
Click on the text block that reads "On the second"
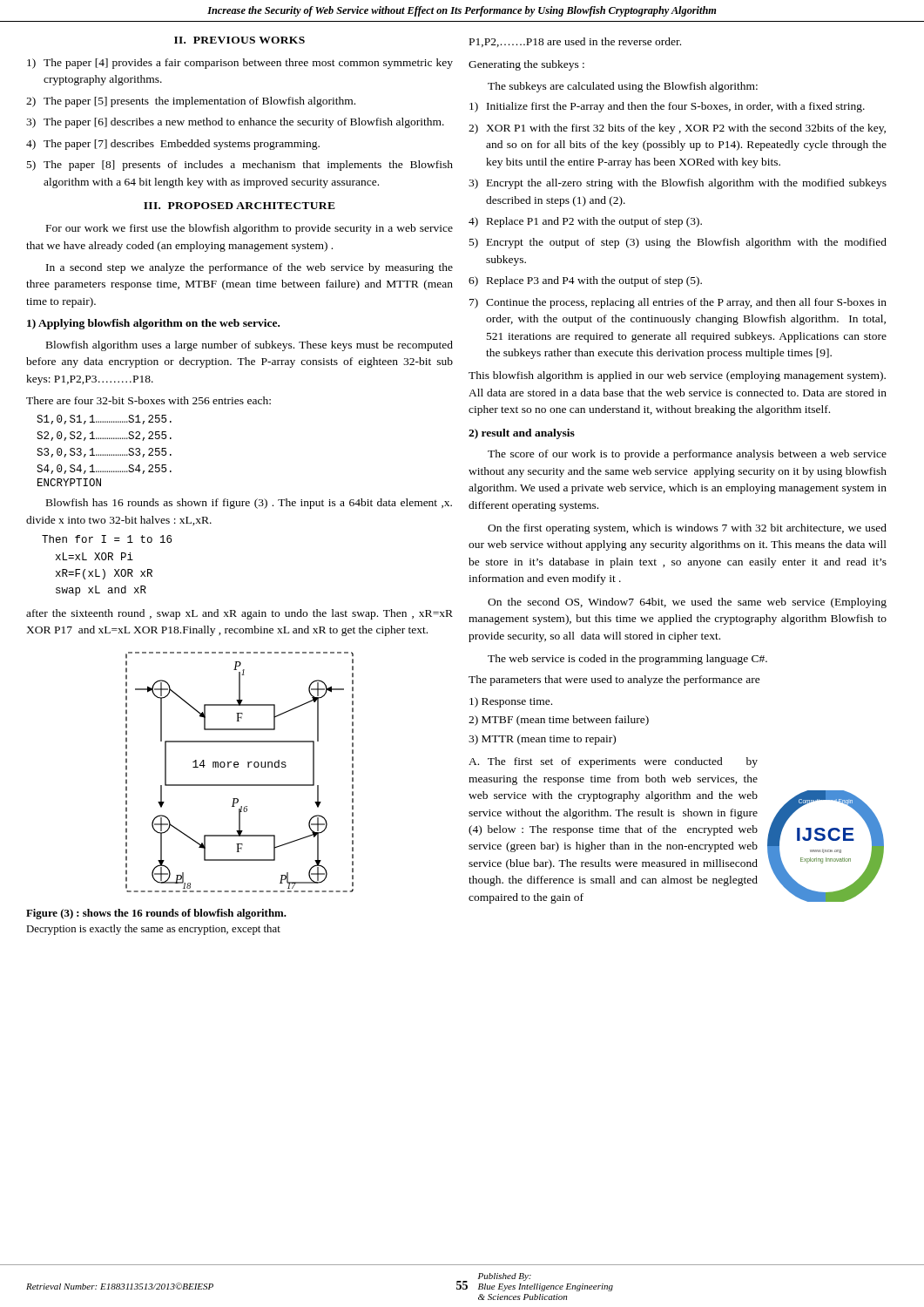[678, 618]
